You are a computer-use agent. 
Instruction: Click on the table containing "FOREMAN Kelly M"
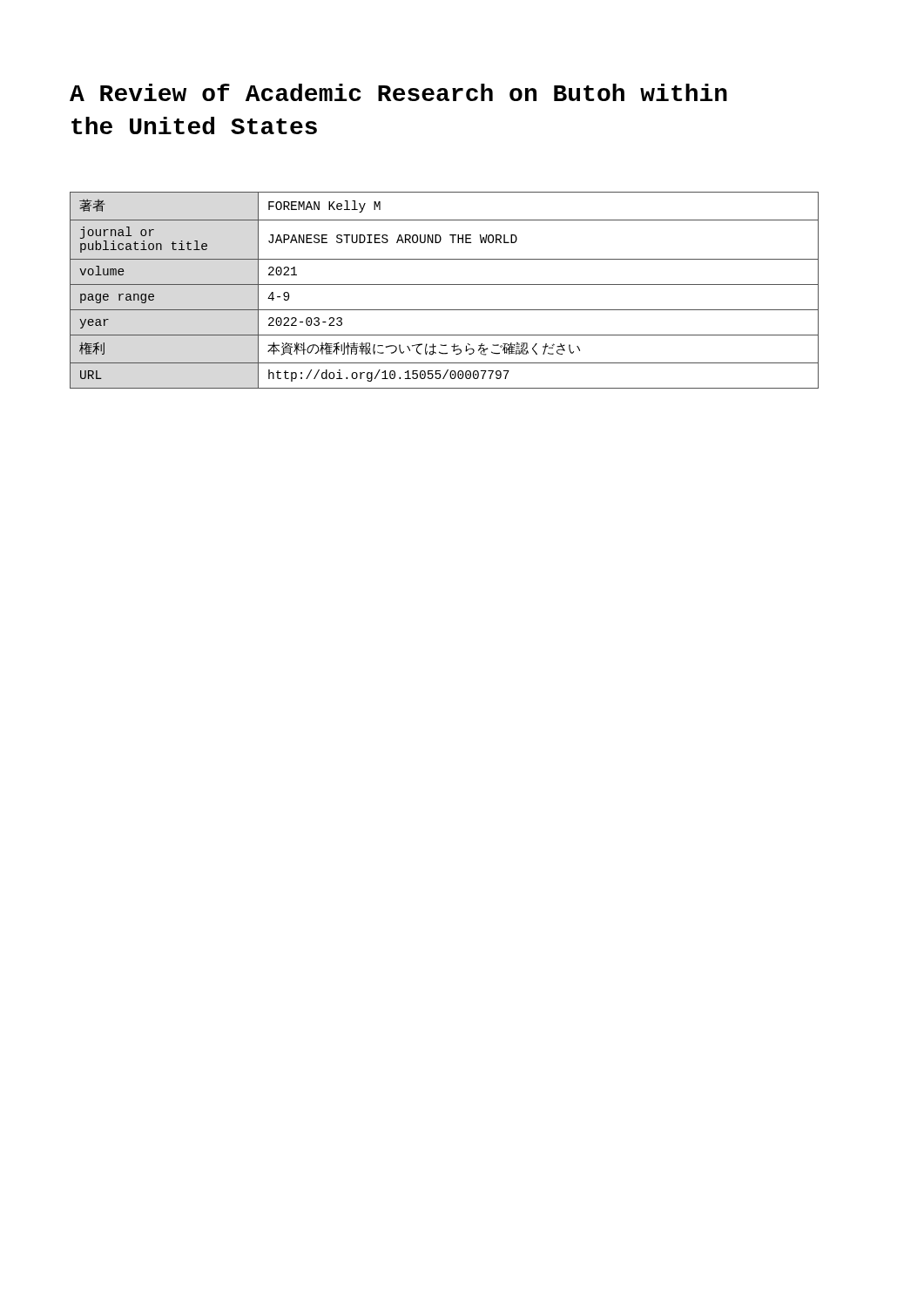[444, 290]
